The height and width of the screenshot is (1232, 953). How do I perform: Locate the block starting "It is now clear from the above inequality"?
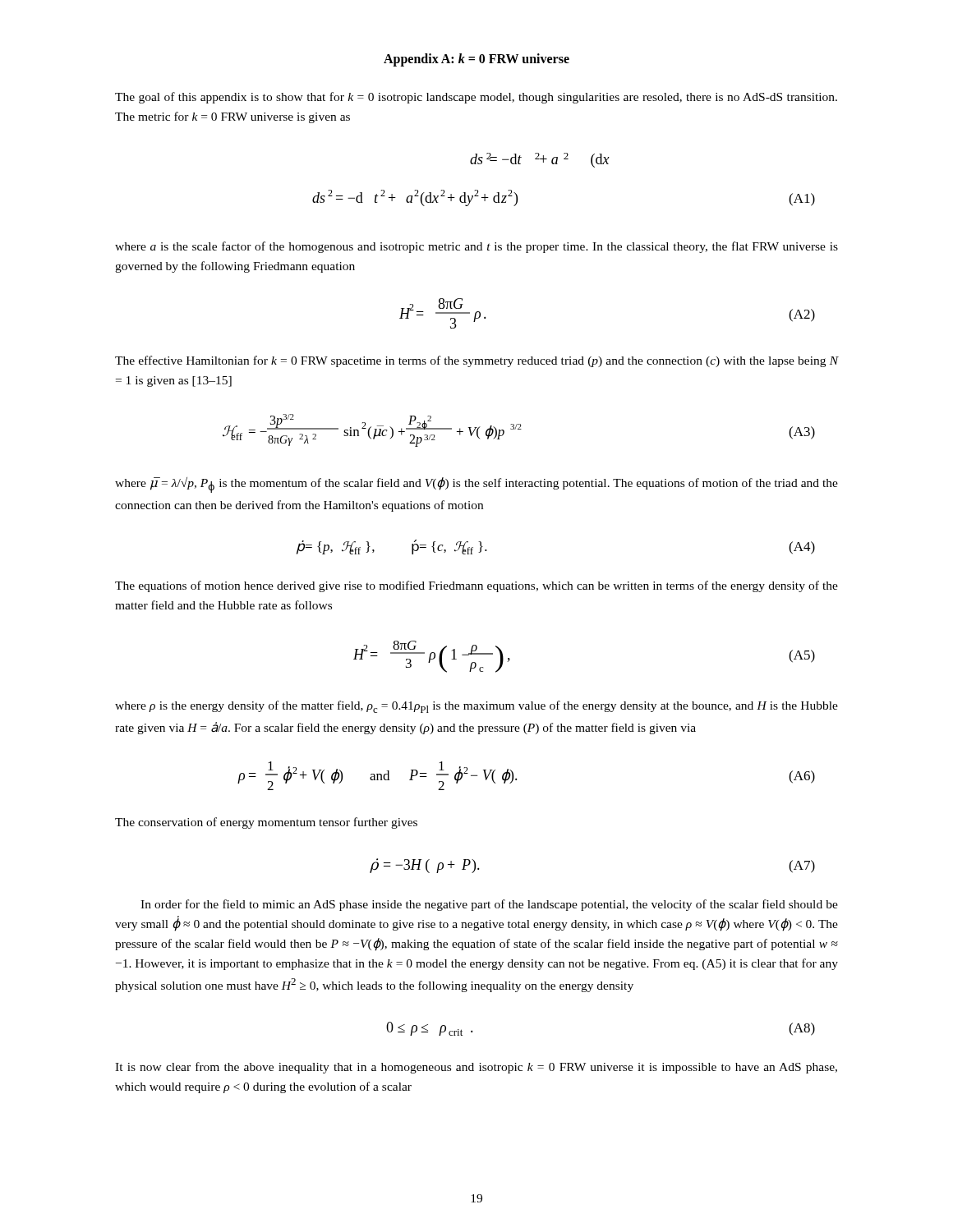point(476,1076)
